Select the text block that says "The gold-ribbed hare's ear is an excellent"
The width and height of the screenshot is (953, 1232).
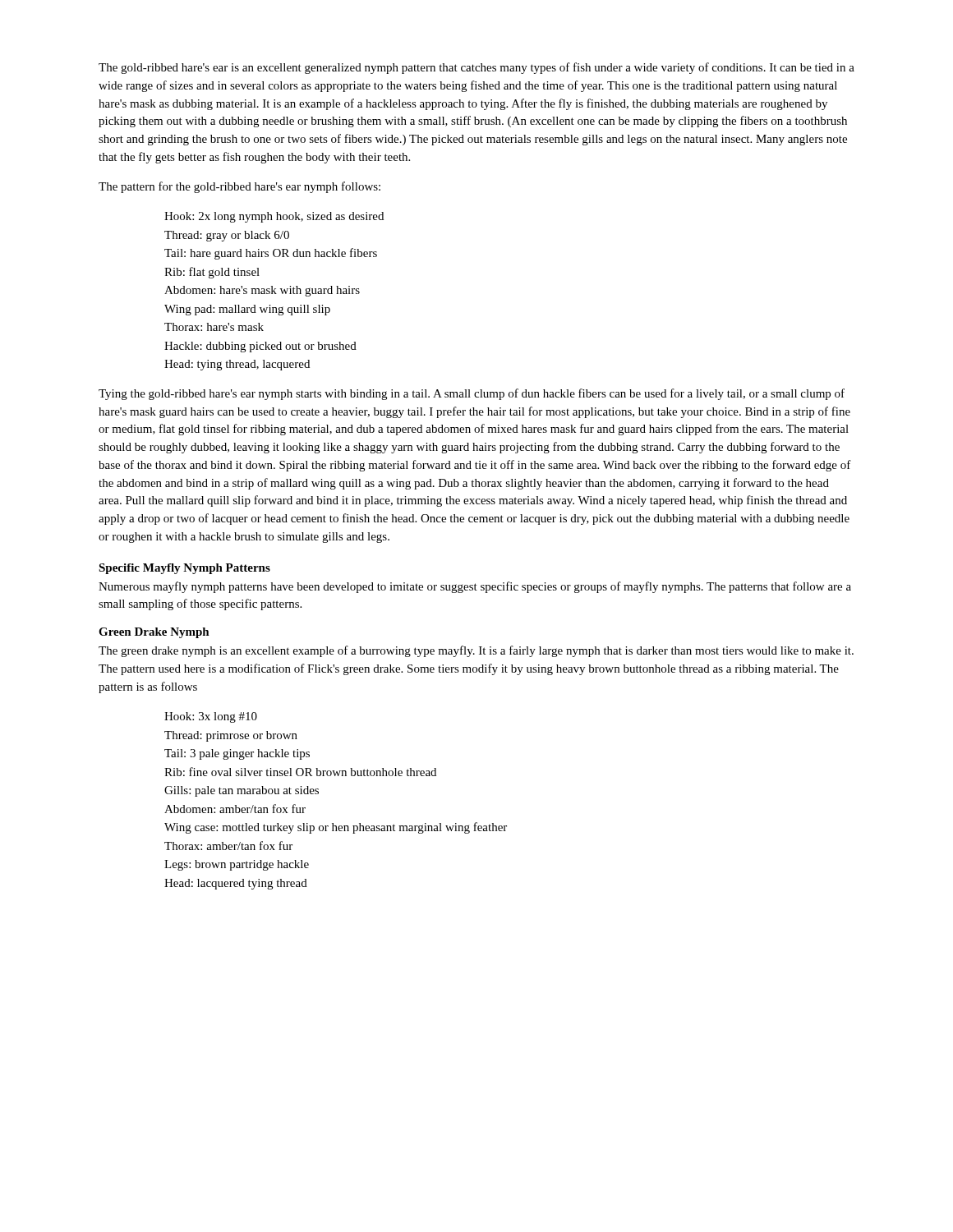click(476, 112)
